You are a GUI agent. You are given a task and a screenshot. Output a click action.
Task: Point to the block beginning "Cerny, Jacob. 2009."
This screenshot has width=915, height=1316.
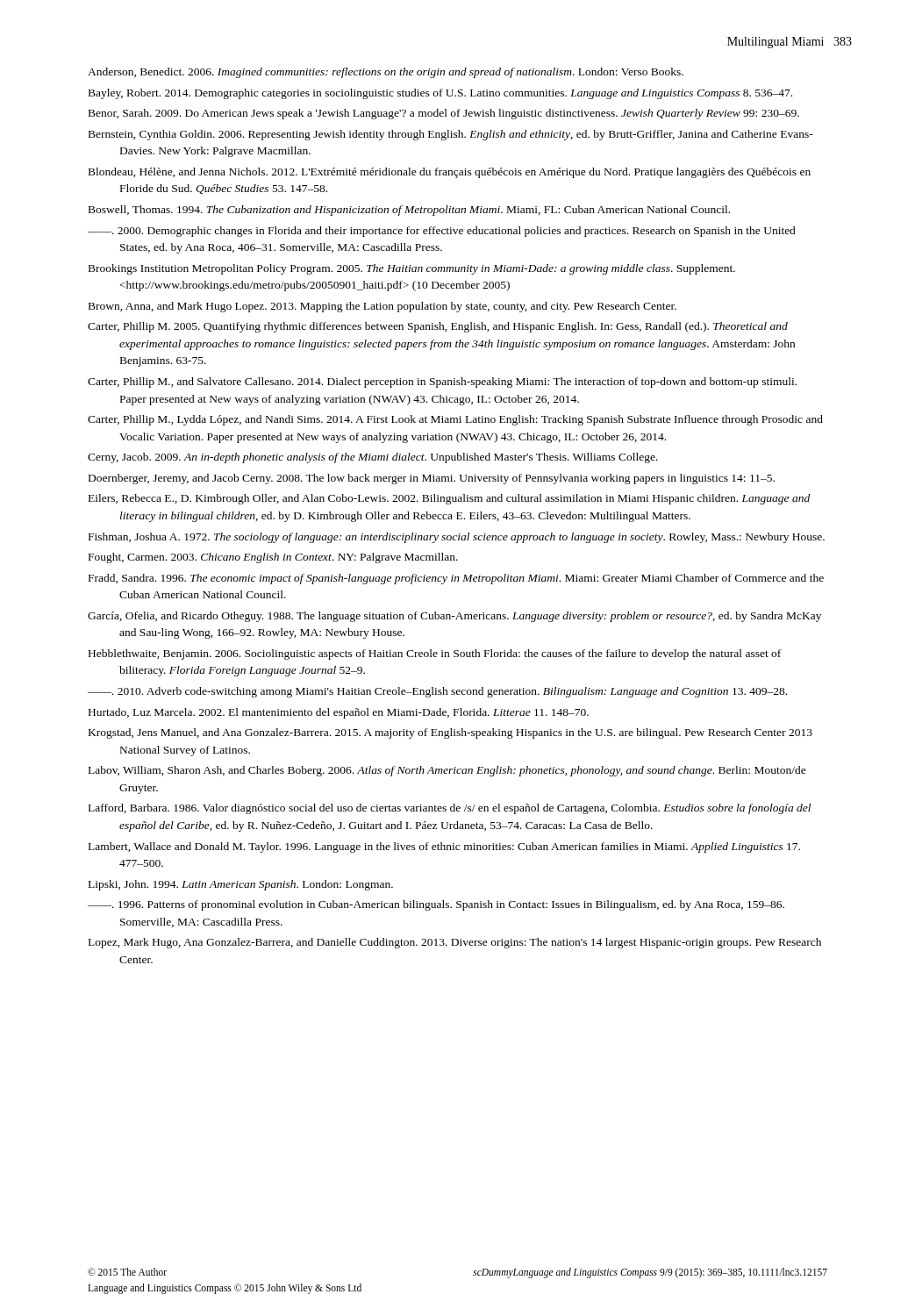pos(373,457)
